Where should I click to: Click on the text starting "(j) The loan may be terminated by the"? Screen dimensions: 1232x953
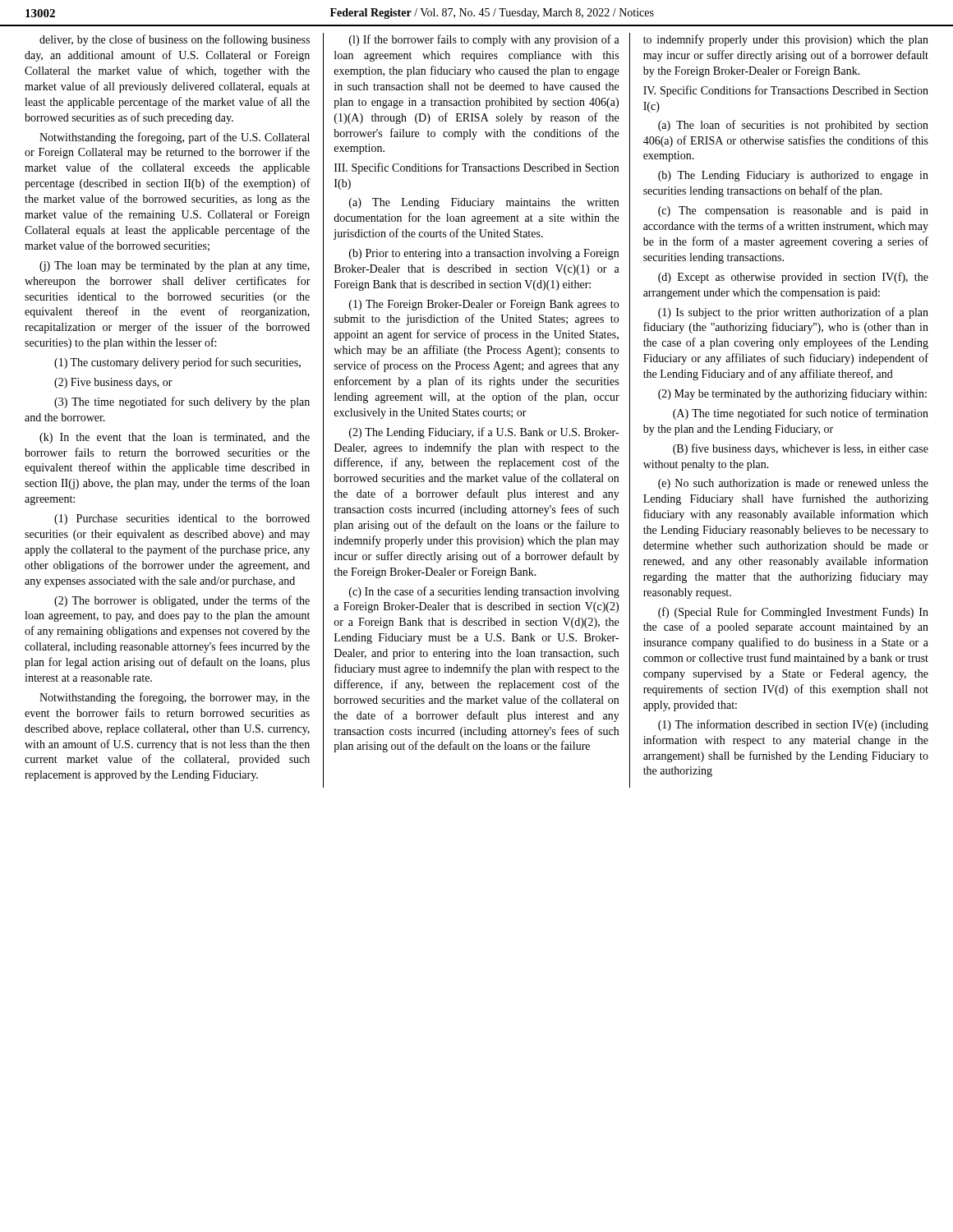click(167, 305)
